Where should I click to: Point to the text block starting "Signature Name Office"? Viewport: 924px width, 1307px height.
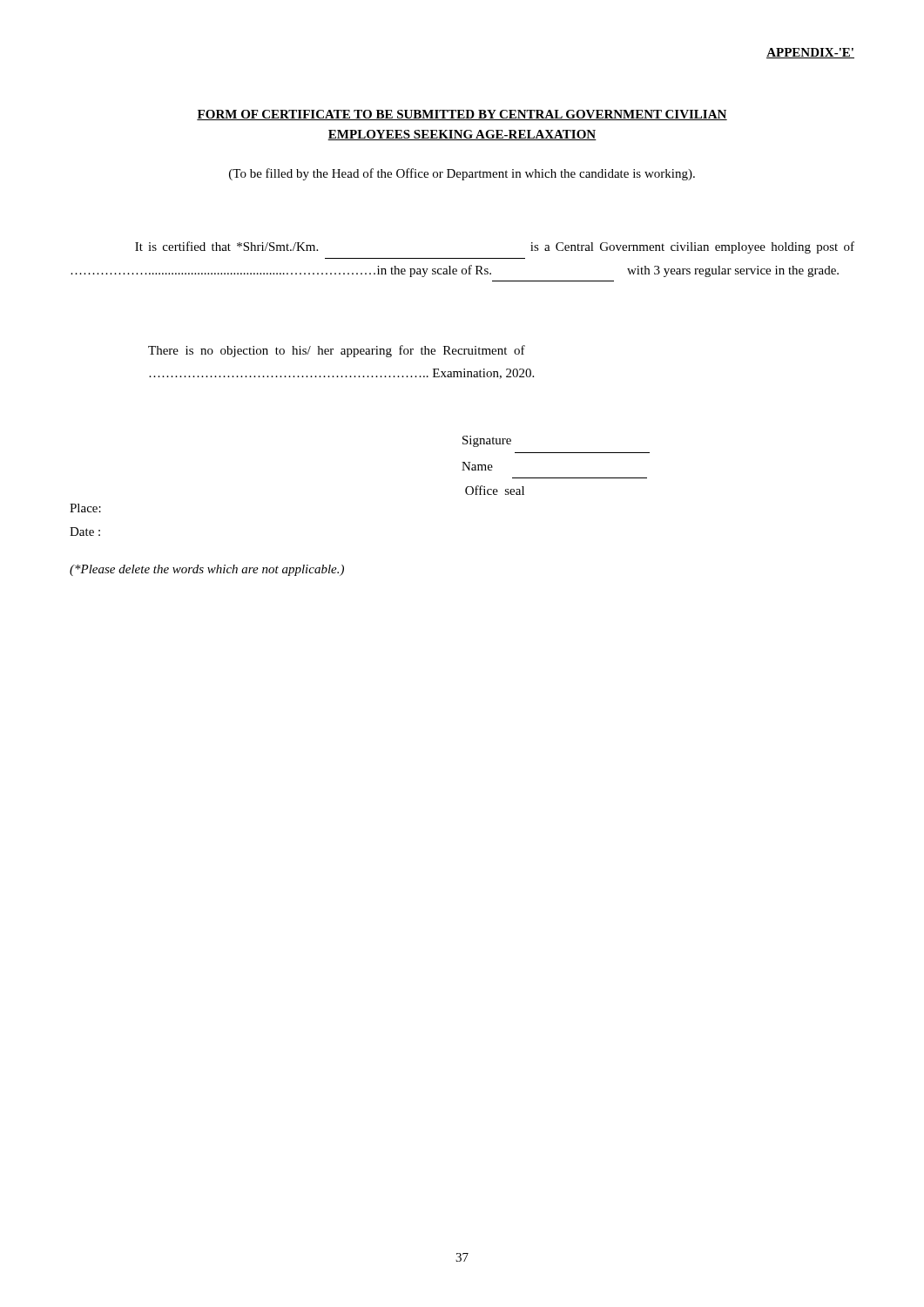(x=556, y=462)
